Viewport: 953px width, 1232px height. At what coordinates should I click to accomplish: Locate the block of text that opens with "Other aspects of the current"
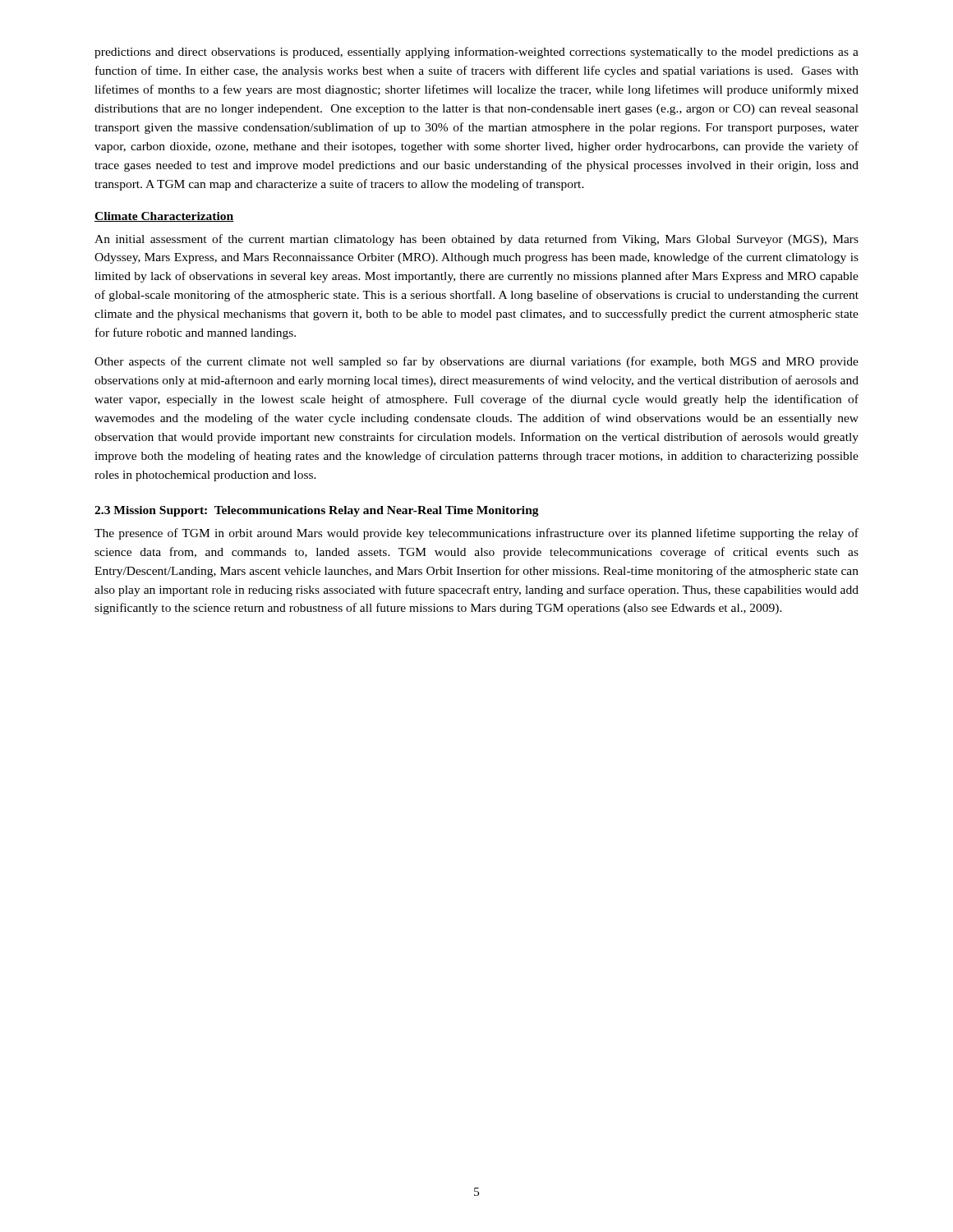[476, 418]
